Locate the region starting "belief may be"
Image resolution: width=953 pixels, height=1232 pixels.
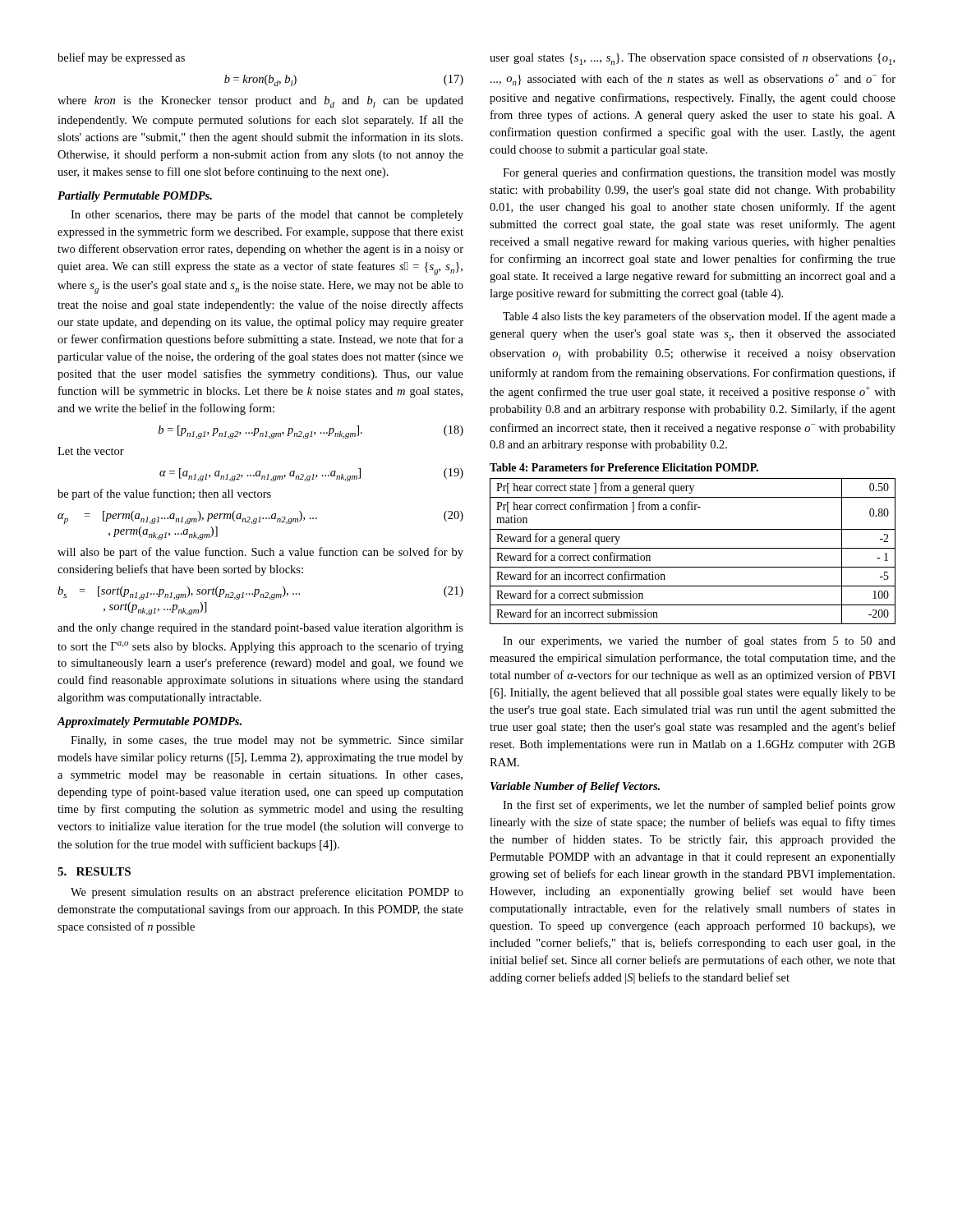pos(121,58)
